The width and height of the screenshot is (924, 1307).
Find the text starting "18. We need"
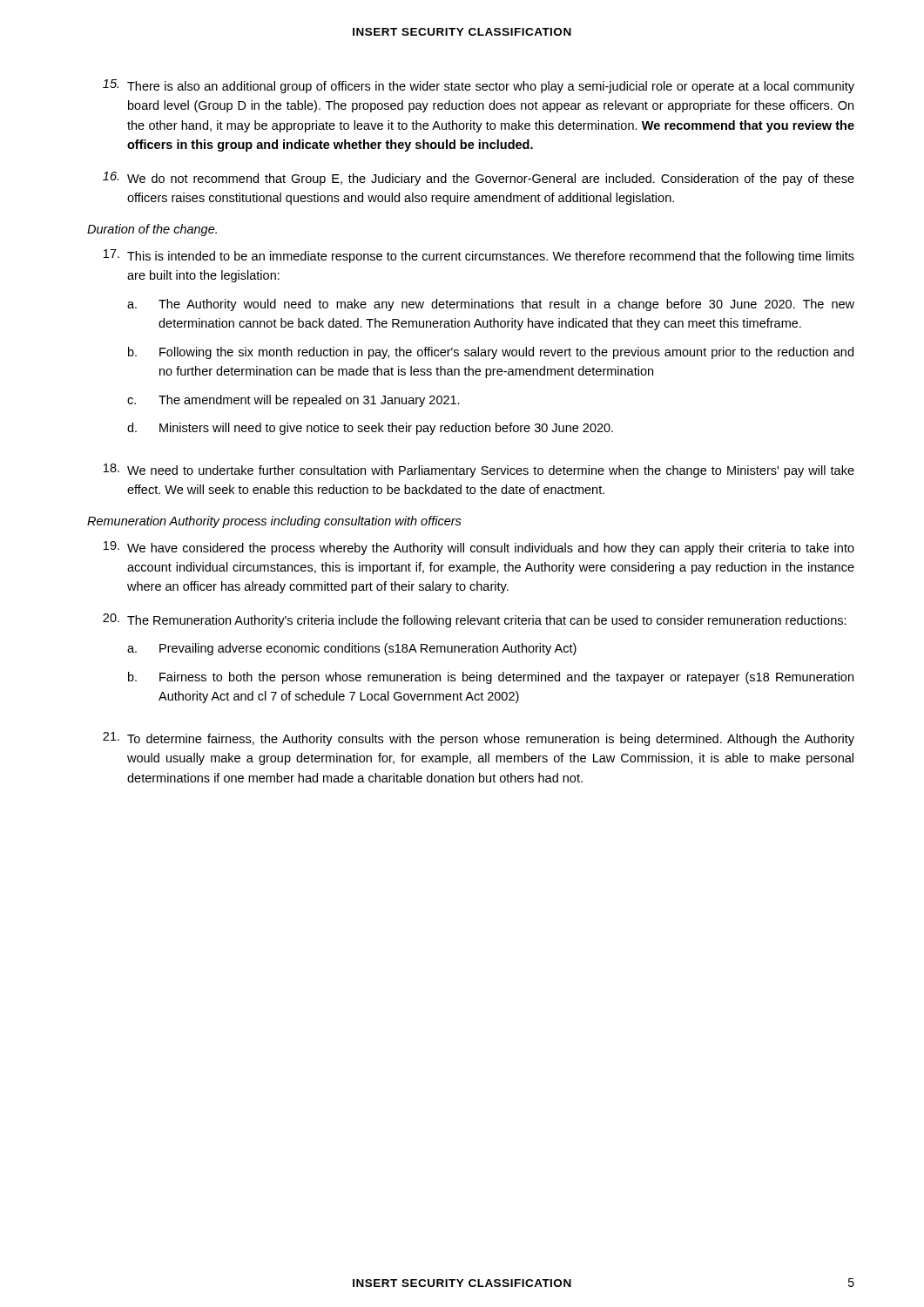471,480
